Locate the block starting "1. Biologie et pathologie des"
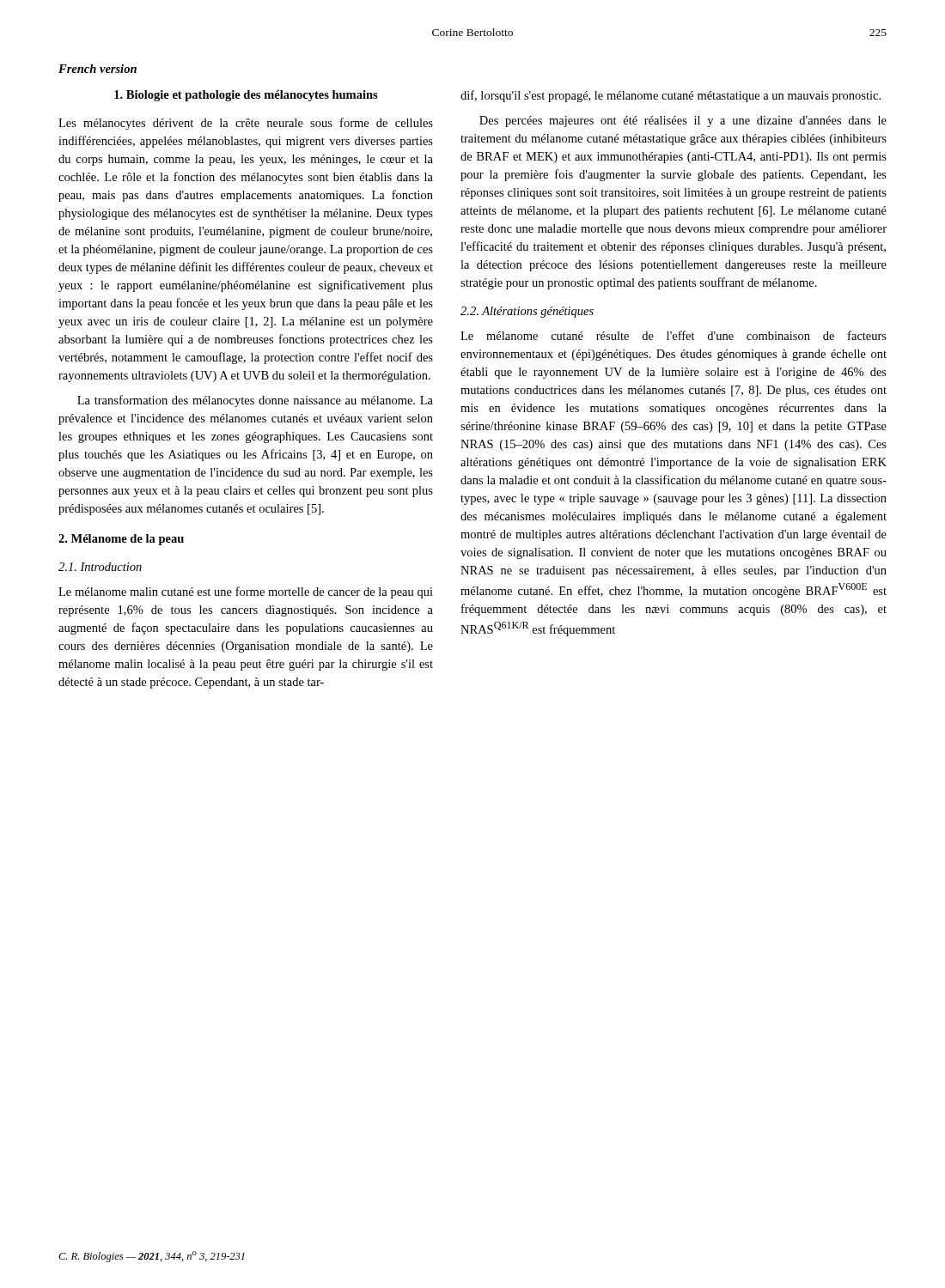Viewport: 945px width, 1288px height. point(246,95)
